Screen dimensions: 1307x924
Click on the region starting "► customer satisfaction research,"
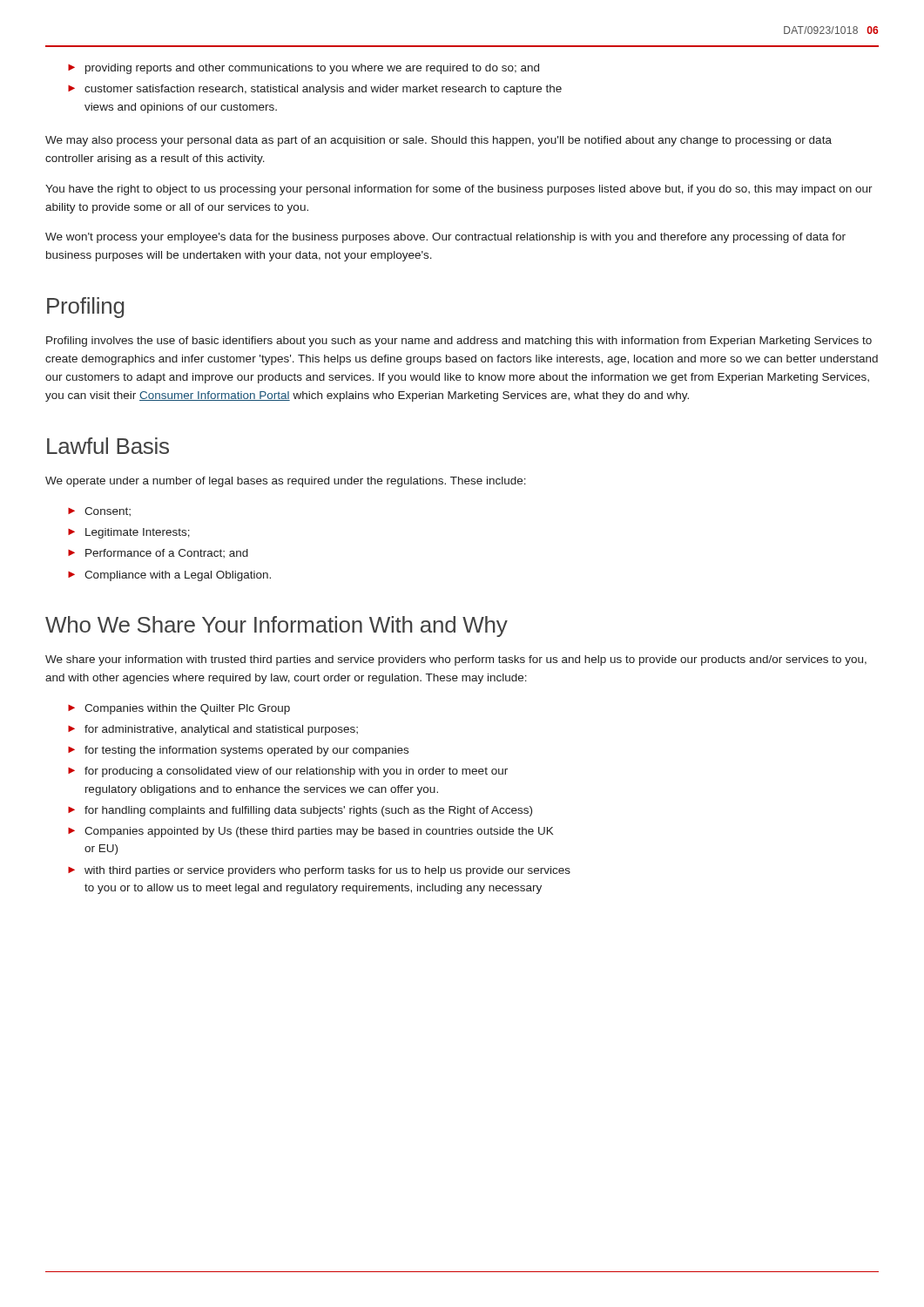pyautogui.click(x=314, y=98)
